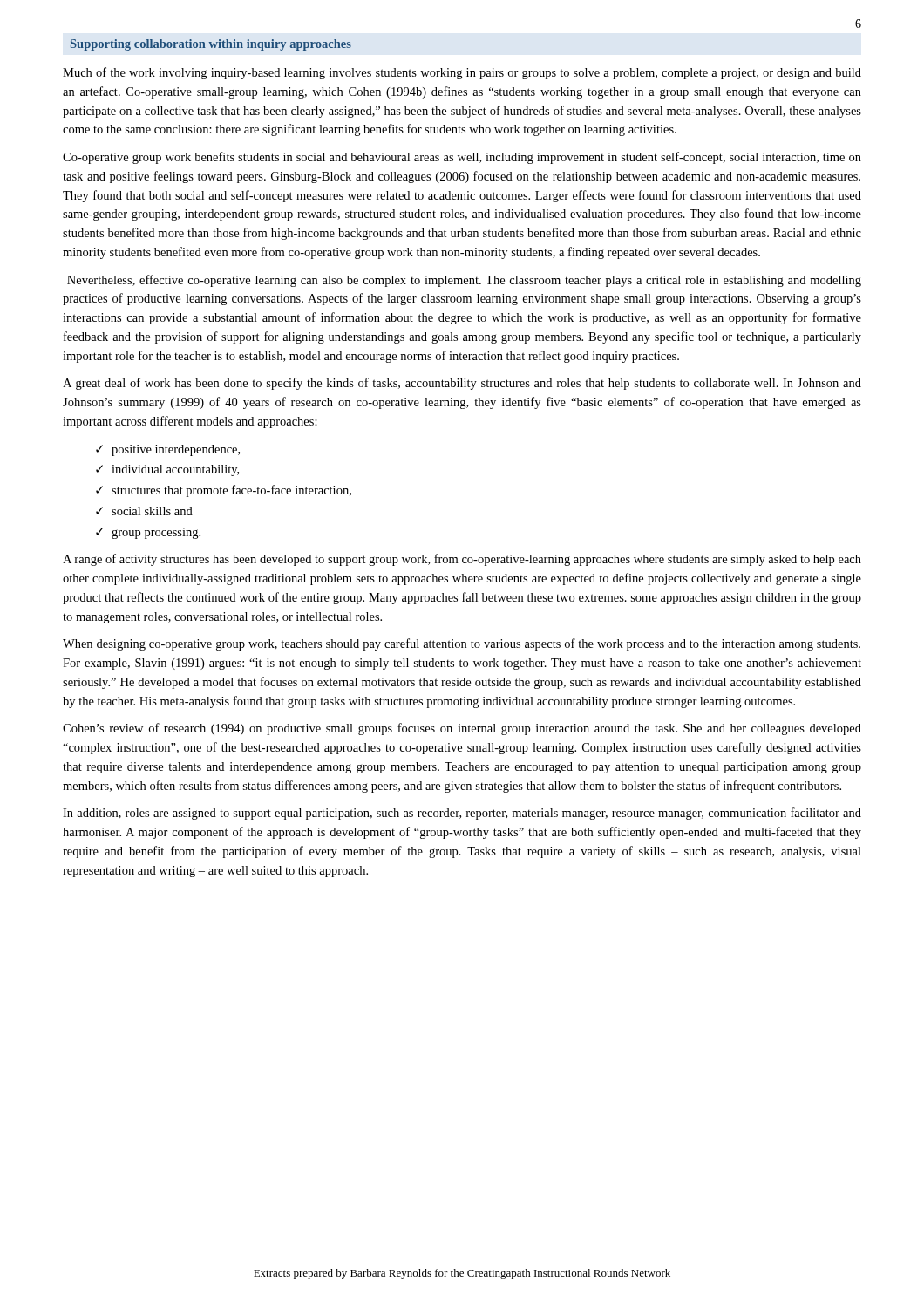Image resolution: width=924 pixels, height=1308 pixels.
Task: Locate the list item that reads "individual accountability,"
Action: point(176,469)
